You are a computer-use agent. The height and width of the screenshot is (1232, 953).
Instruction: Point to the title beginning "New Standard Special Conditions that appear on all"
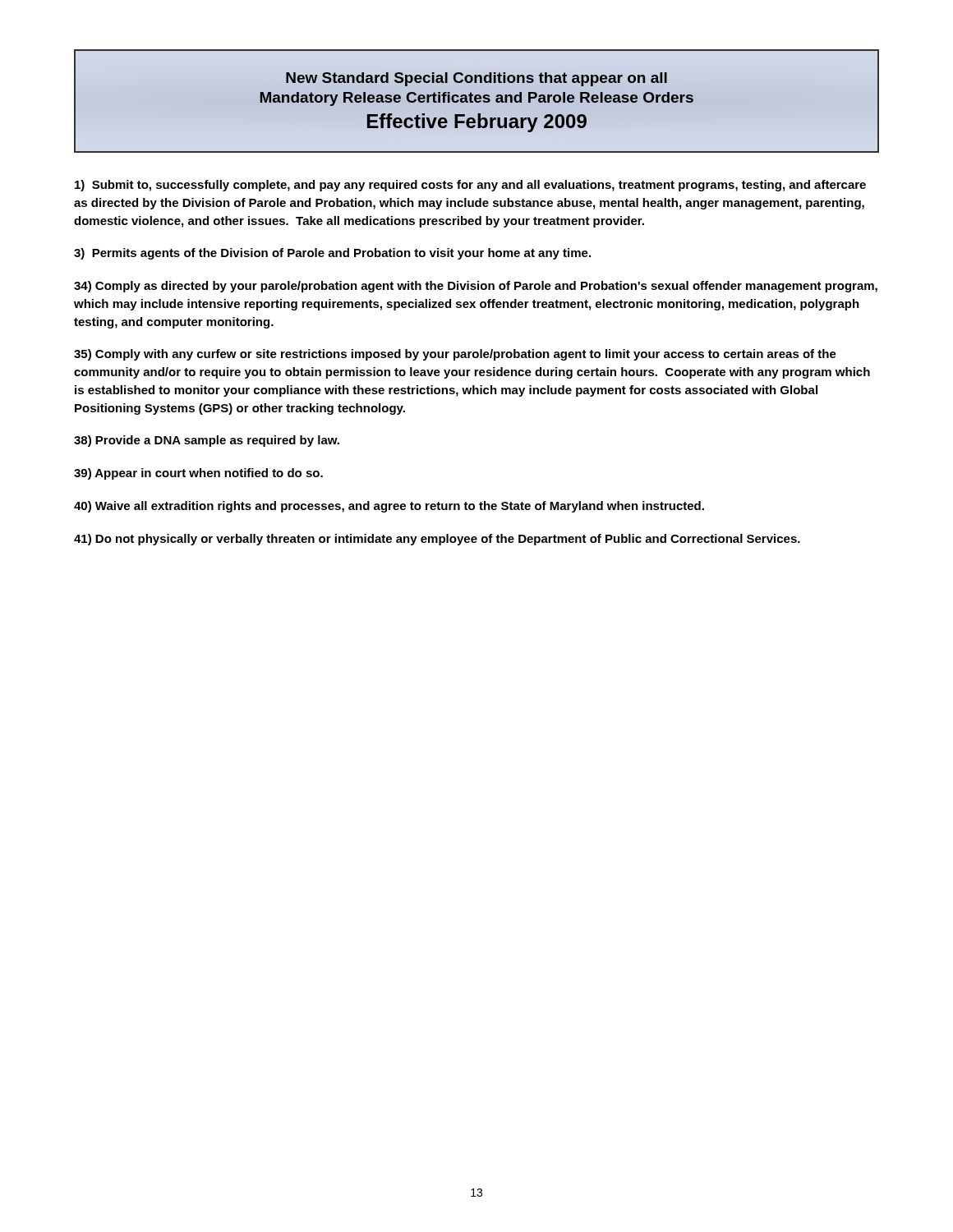point(476,101)
